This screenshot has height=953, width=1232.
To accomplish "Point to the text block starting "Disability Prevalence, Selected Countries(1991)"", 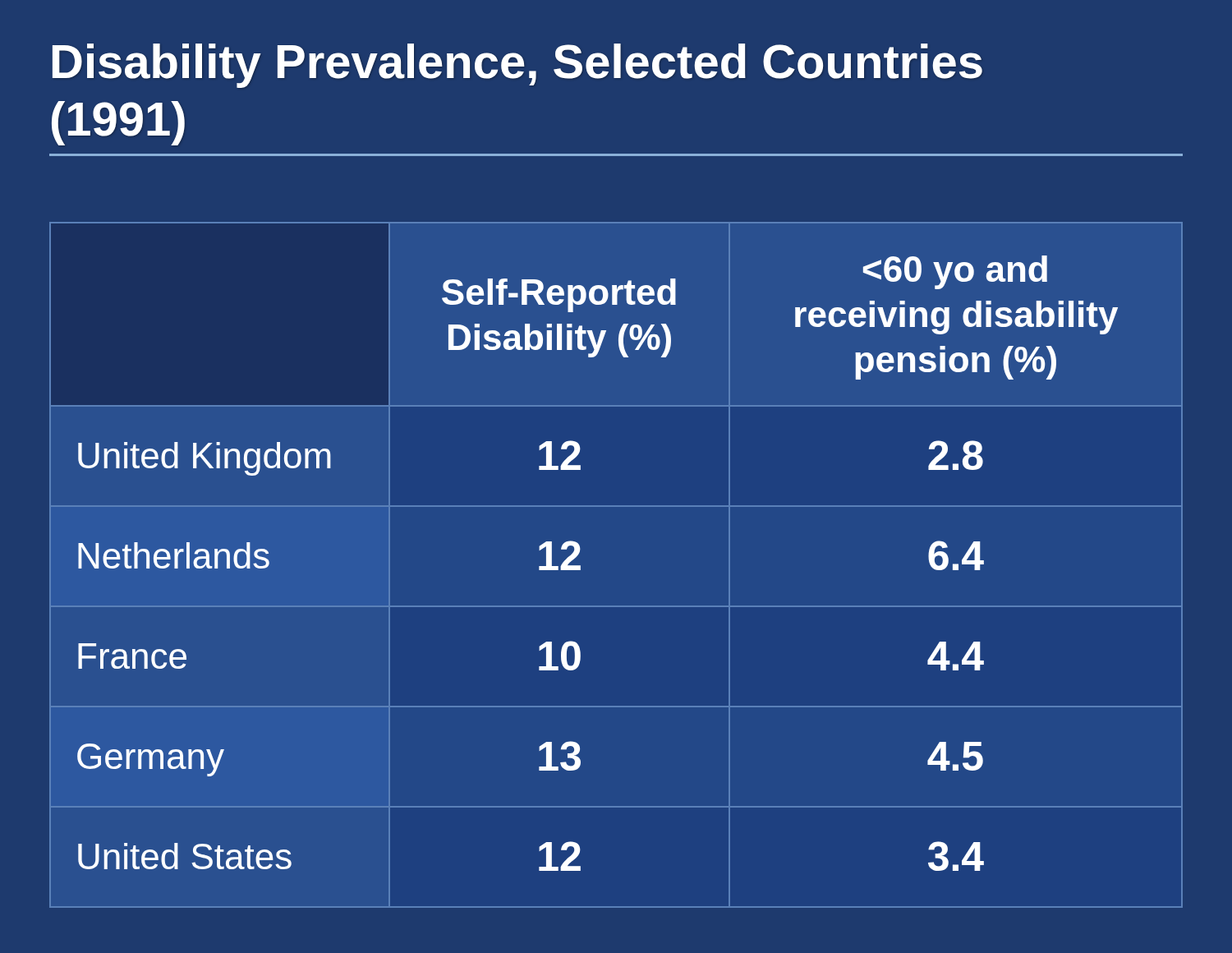I will (616, 95).
